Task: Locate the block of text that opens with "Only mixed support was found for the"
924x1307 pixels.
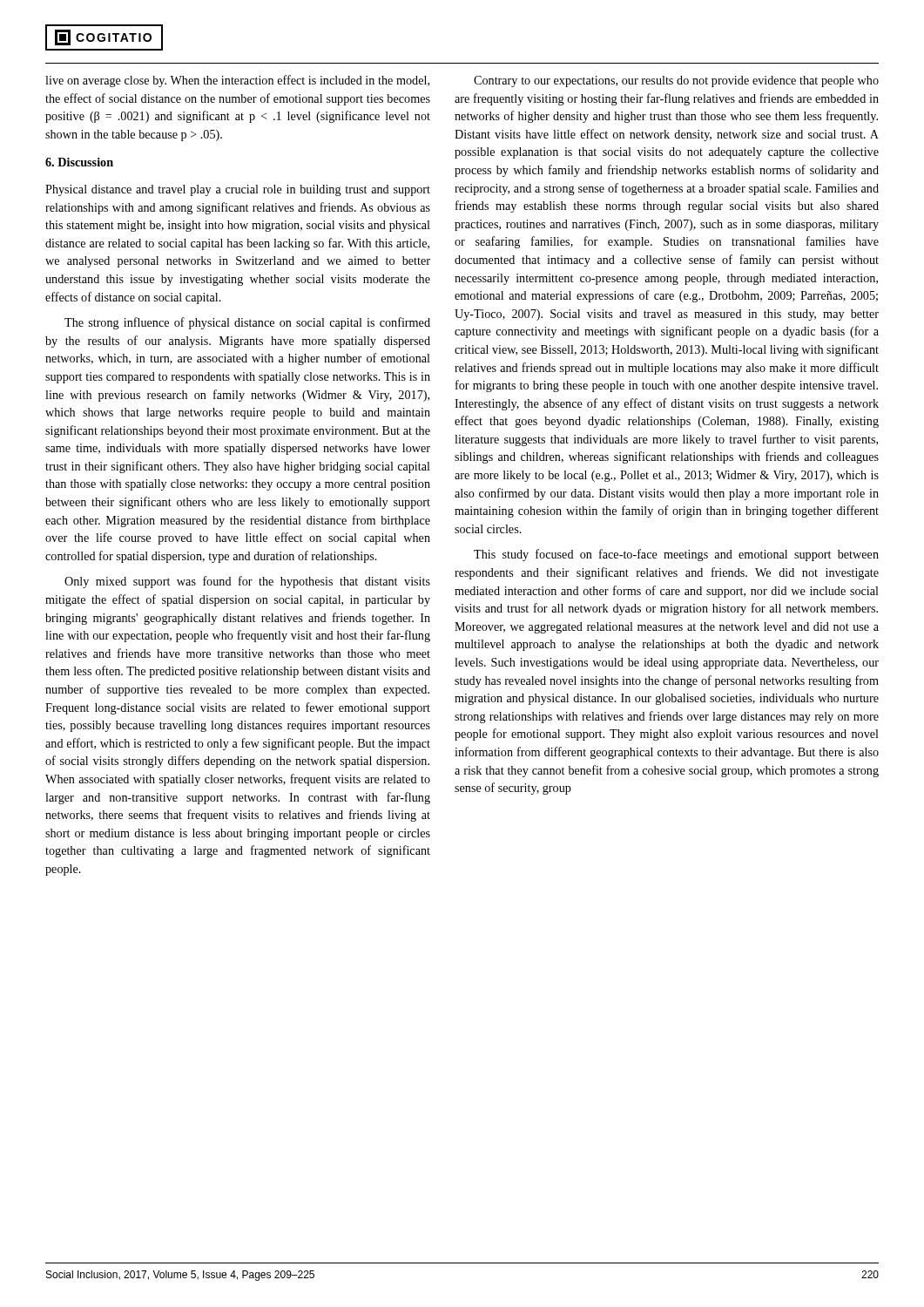Action: tap(238, 725)
